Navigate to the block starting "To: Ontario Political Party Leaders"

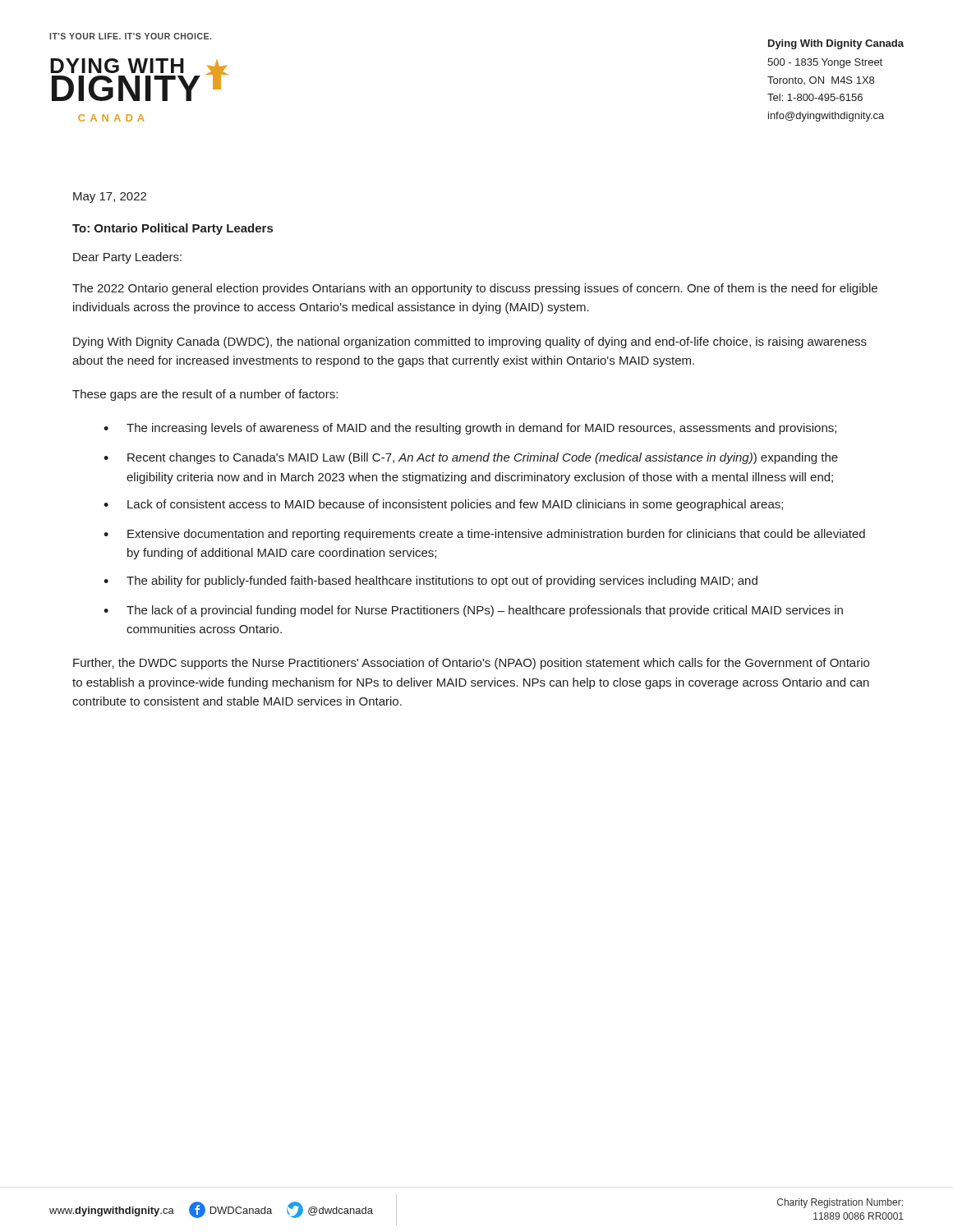pos(173,228)
